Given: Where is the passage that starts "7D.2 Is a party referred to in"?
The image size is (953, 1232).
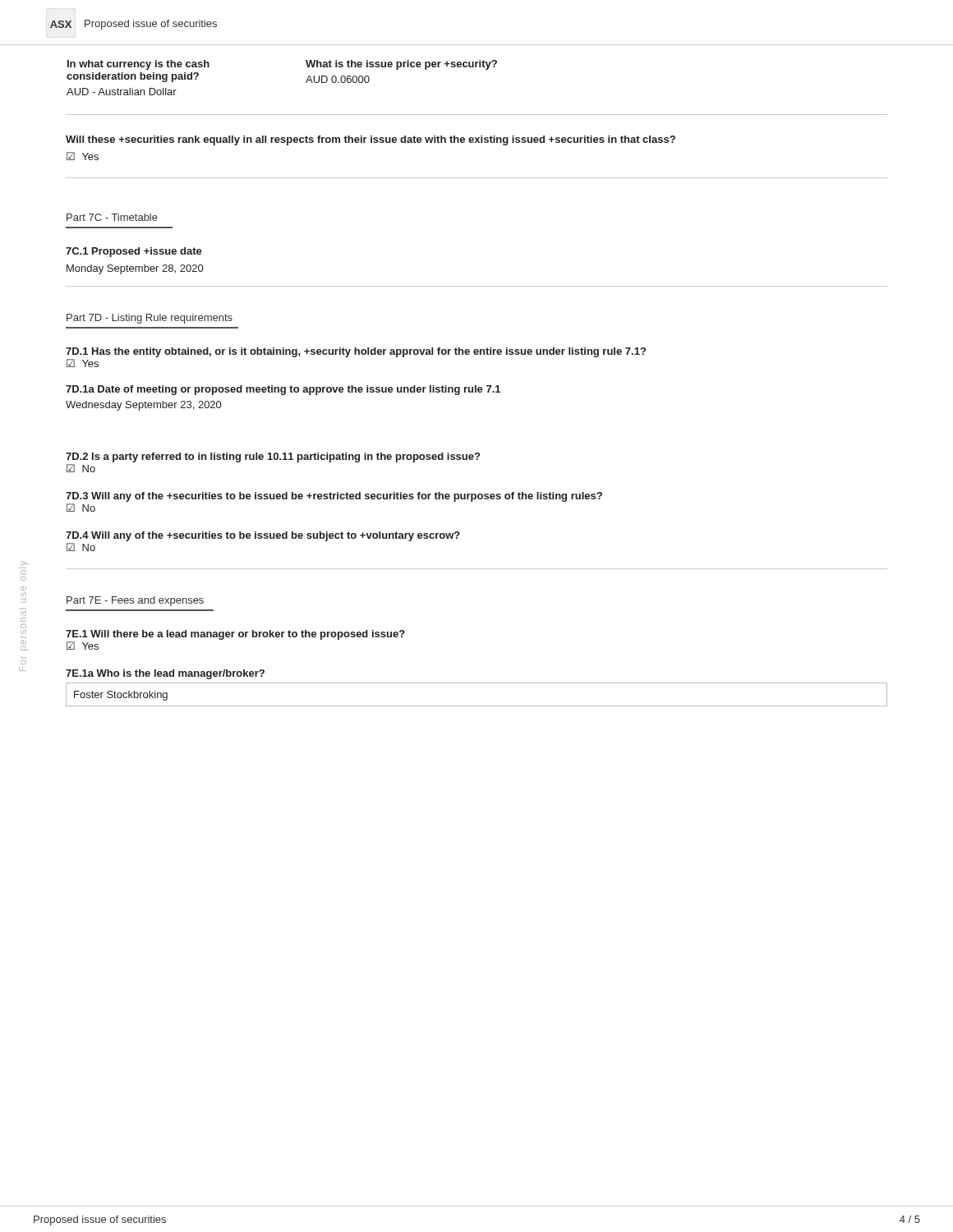Looking at the screenshot, I should tap(273, 462).
